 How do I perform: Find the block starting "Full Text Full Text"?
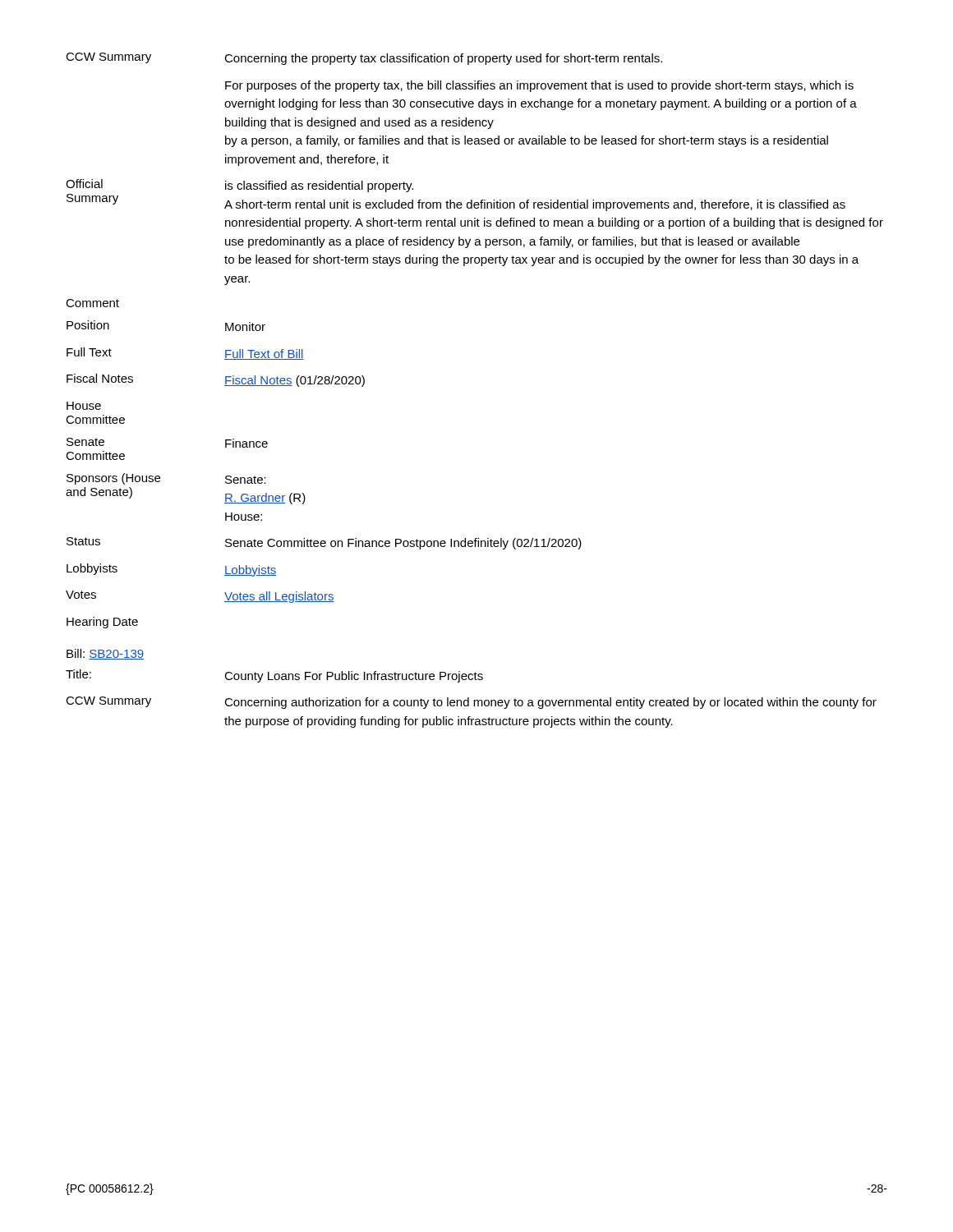(83, 354)
